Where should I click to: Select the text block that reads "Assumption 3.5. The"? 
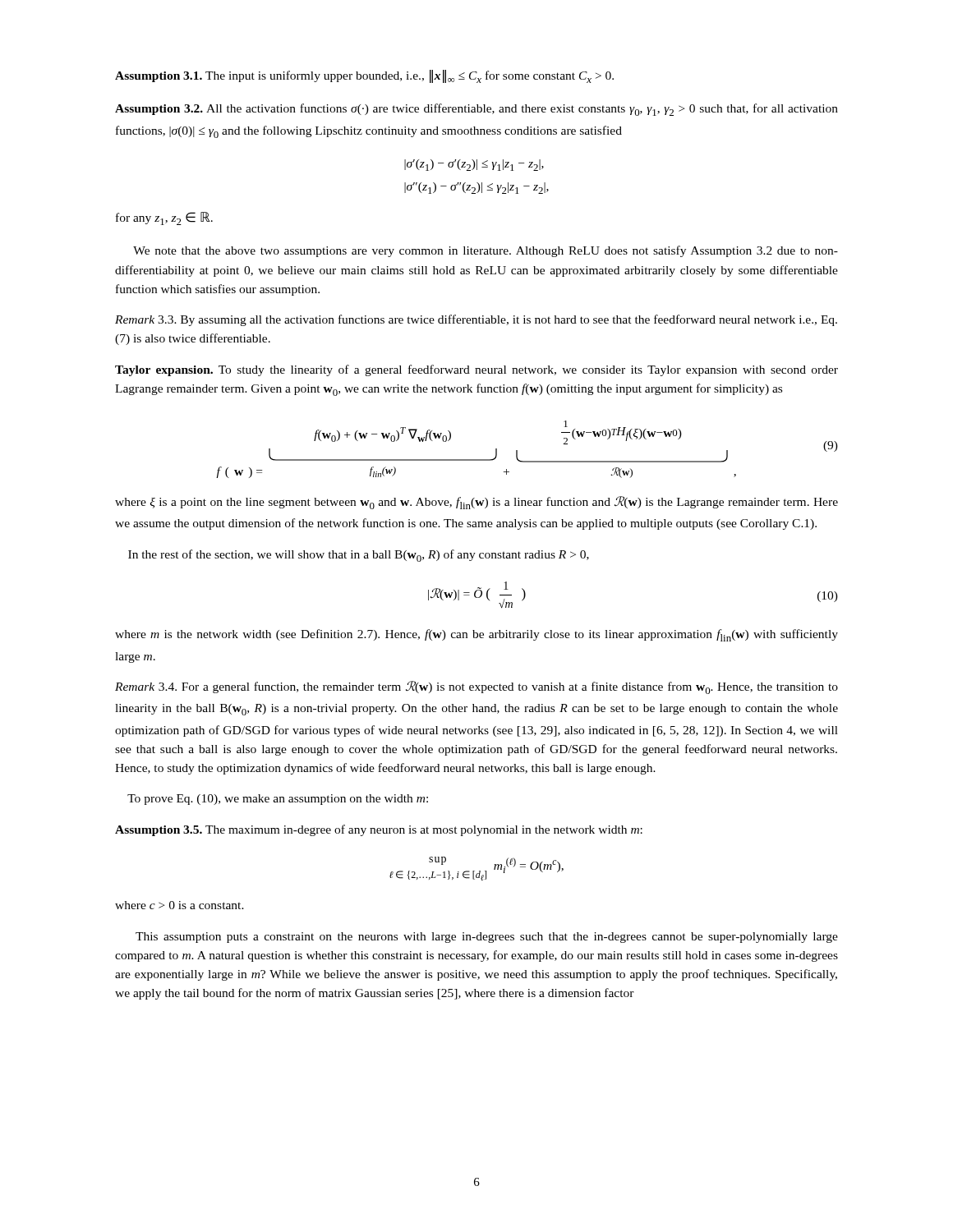point(379,829)
